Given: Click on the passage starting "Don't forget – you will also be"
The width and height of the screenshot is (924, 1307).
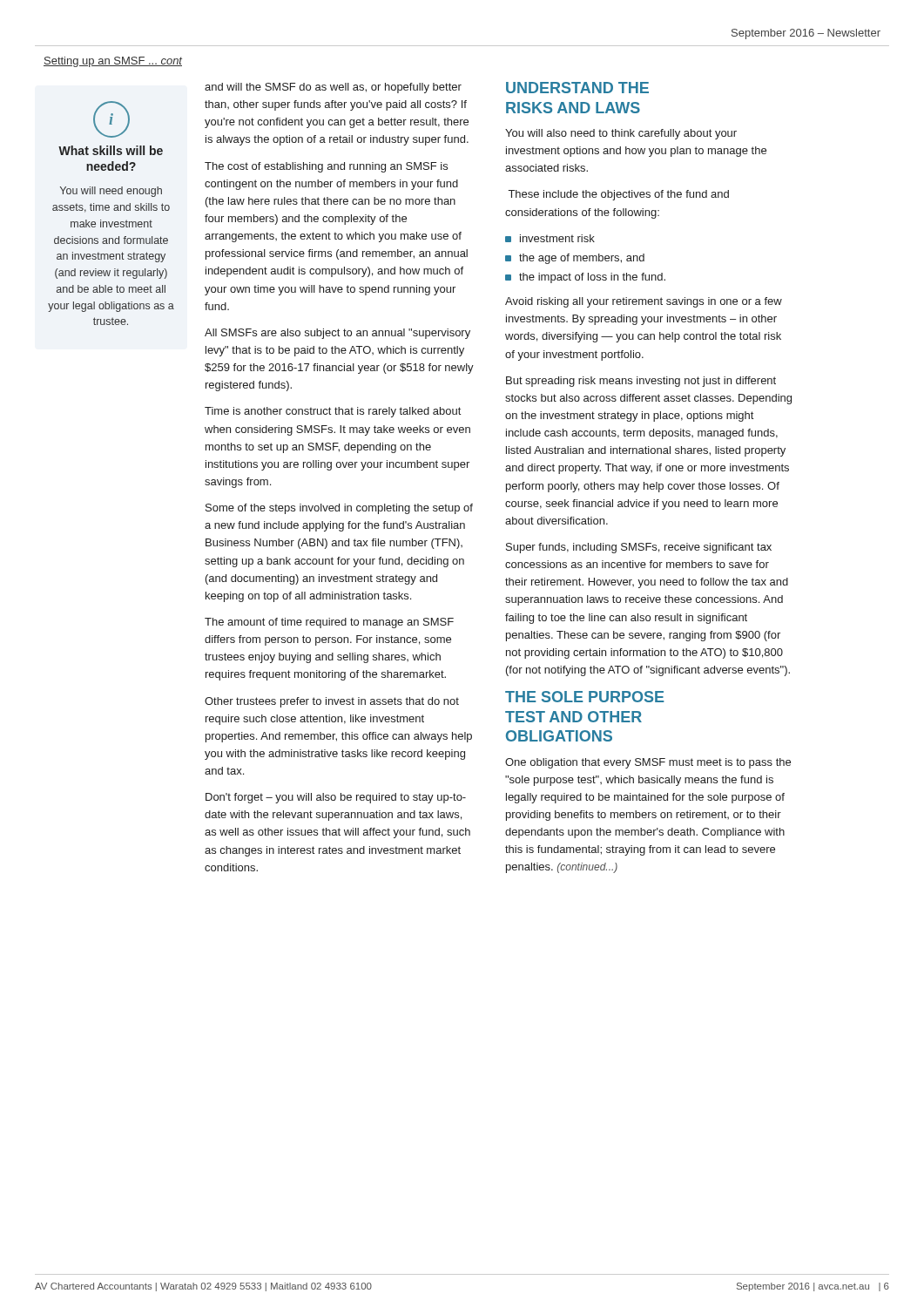Looking at the screenshot, I should pos(338,832).
